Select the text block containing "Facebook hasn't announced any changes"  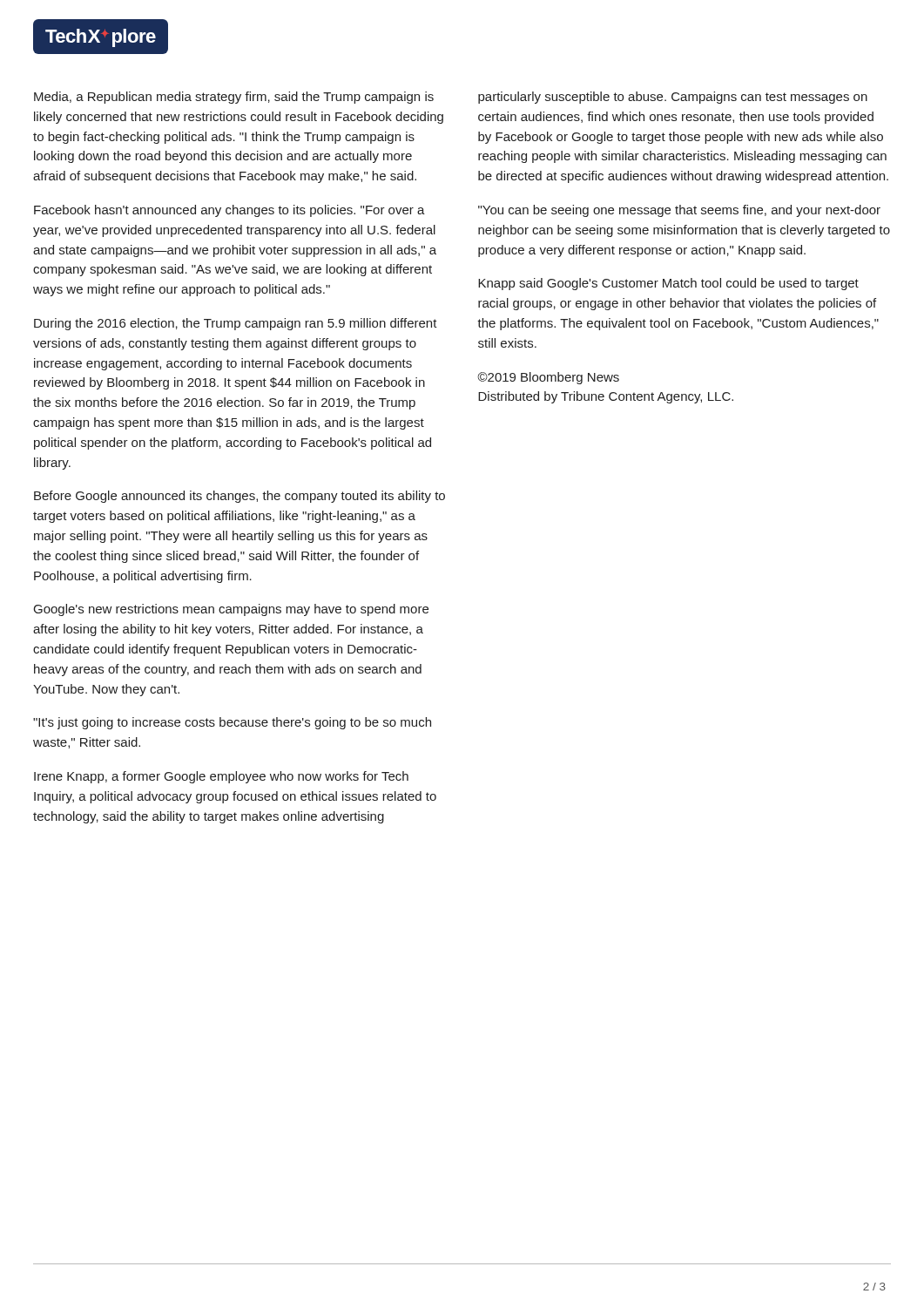click(x=235, y=249)
